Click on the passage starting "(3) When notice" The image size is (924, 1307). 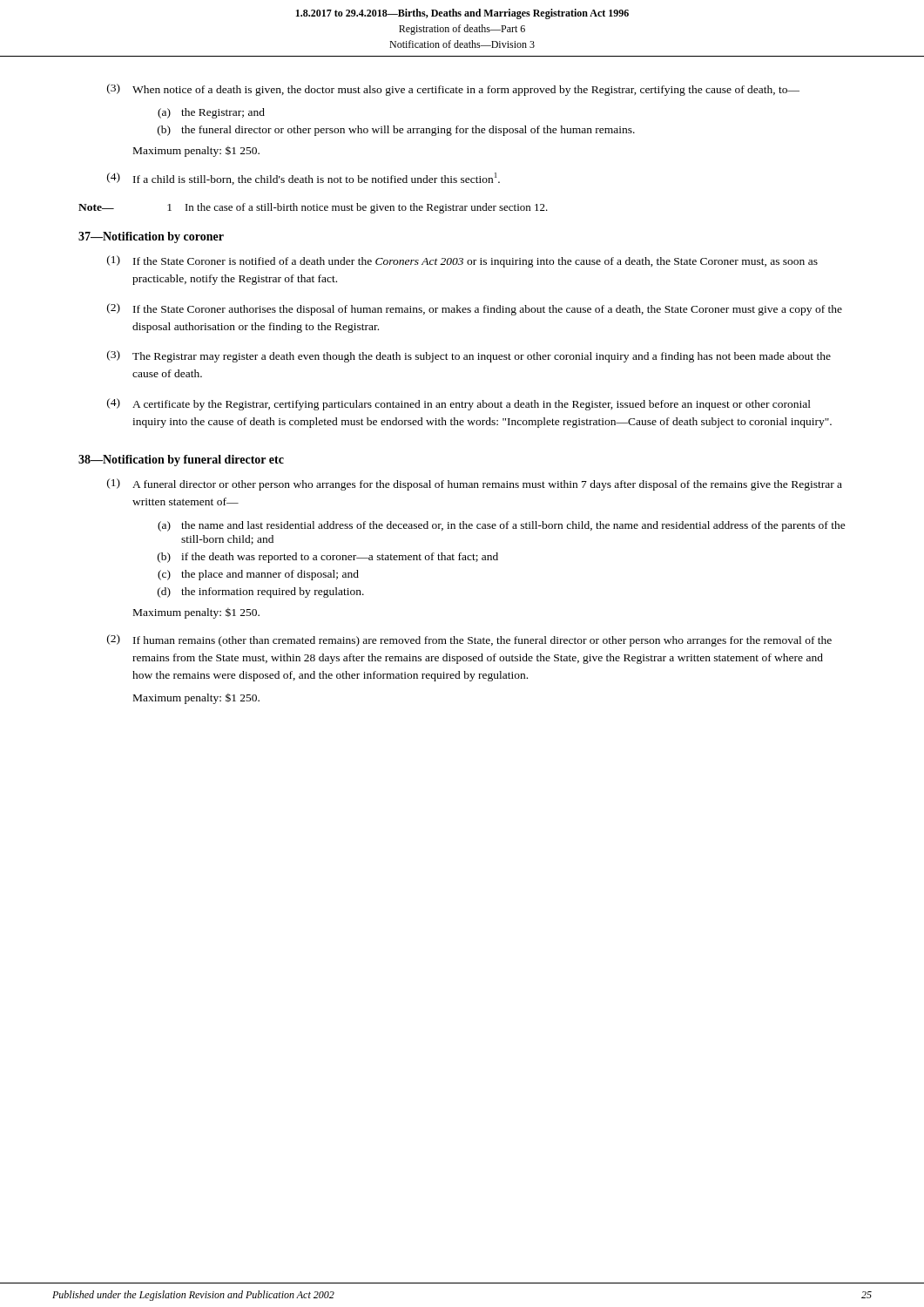(x=462, y=123)
